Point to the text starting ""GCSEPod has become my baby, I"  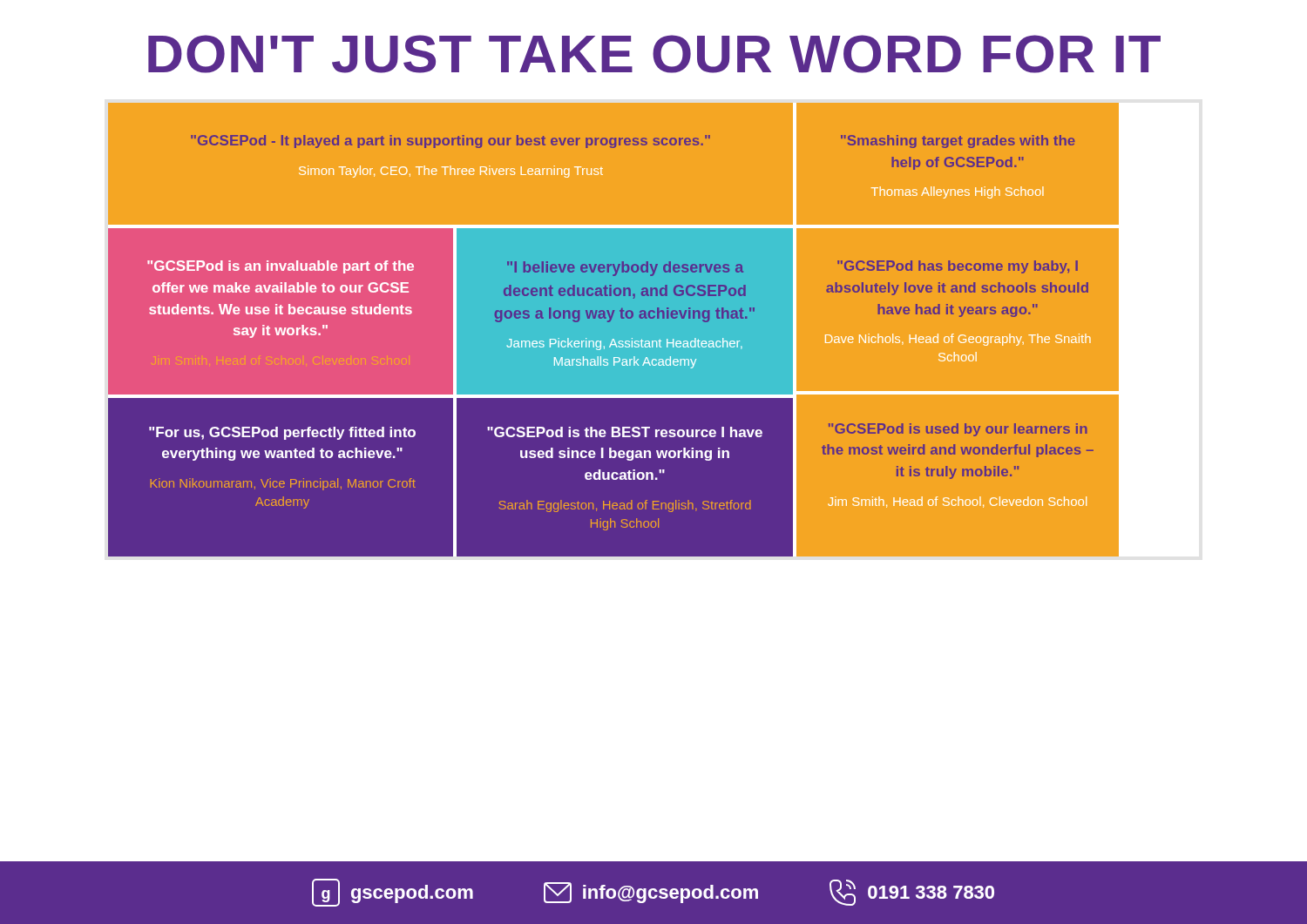tap(958, 311)
